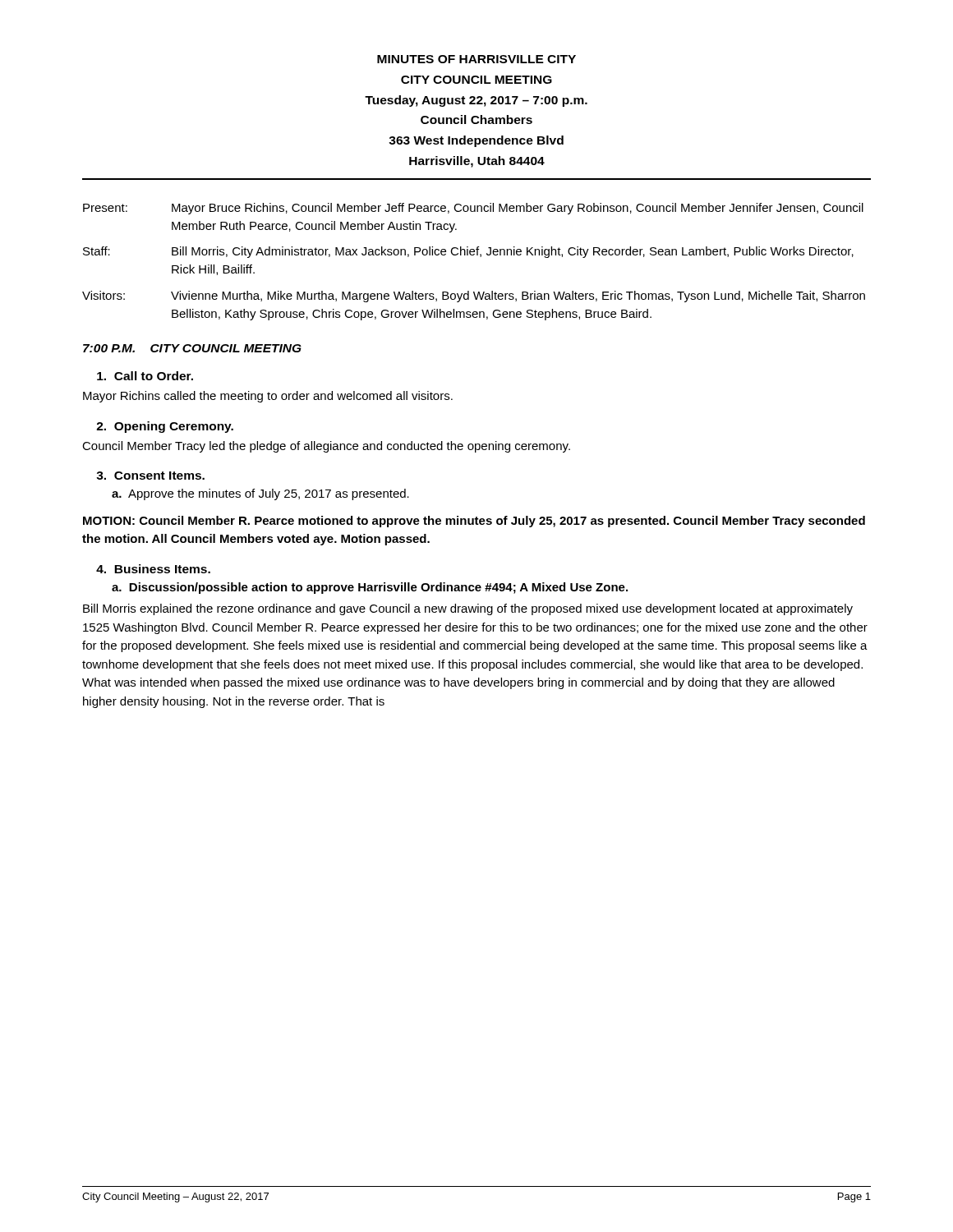Locate the block starting "4. Business Items."

pyautogui.click(x=147, y=569)
